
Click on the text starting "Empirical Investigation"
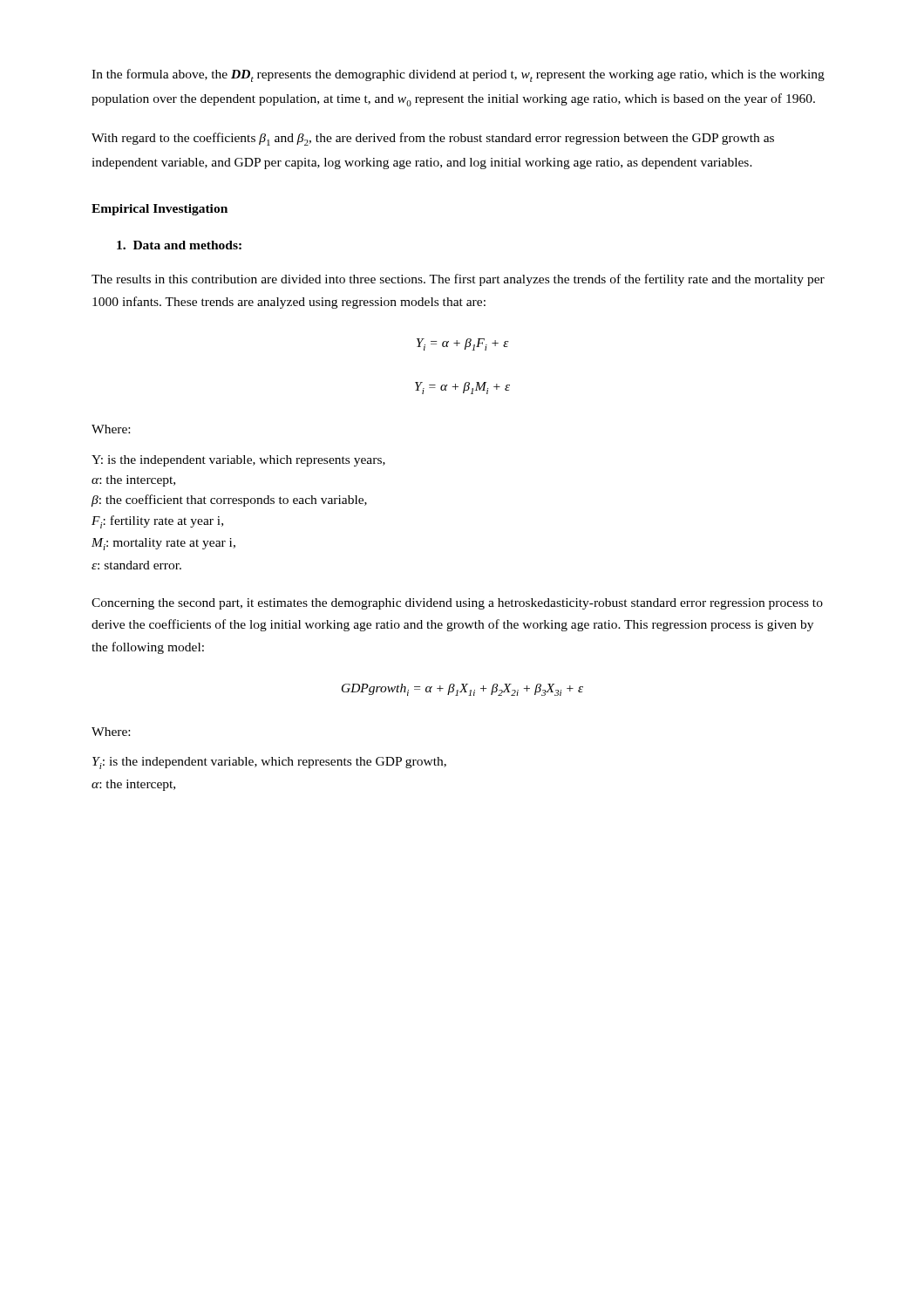(x=160, y=208)
